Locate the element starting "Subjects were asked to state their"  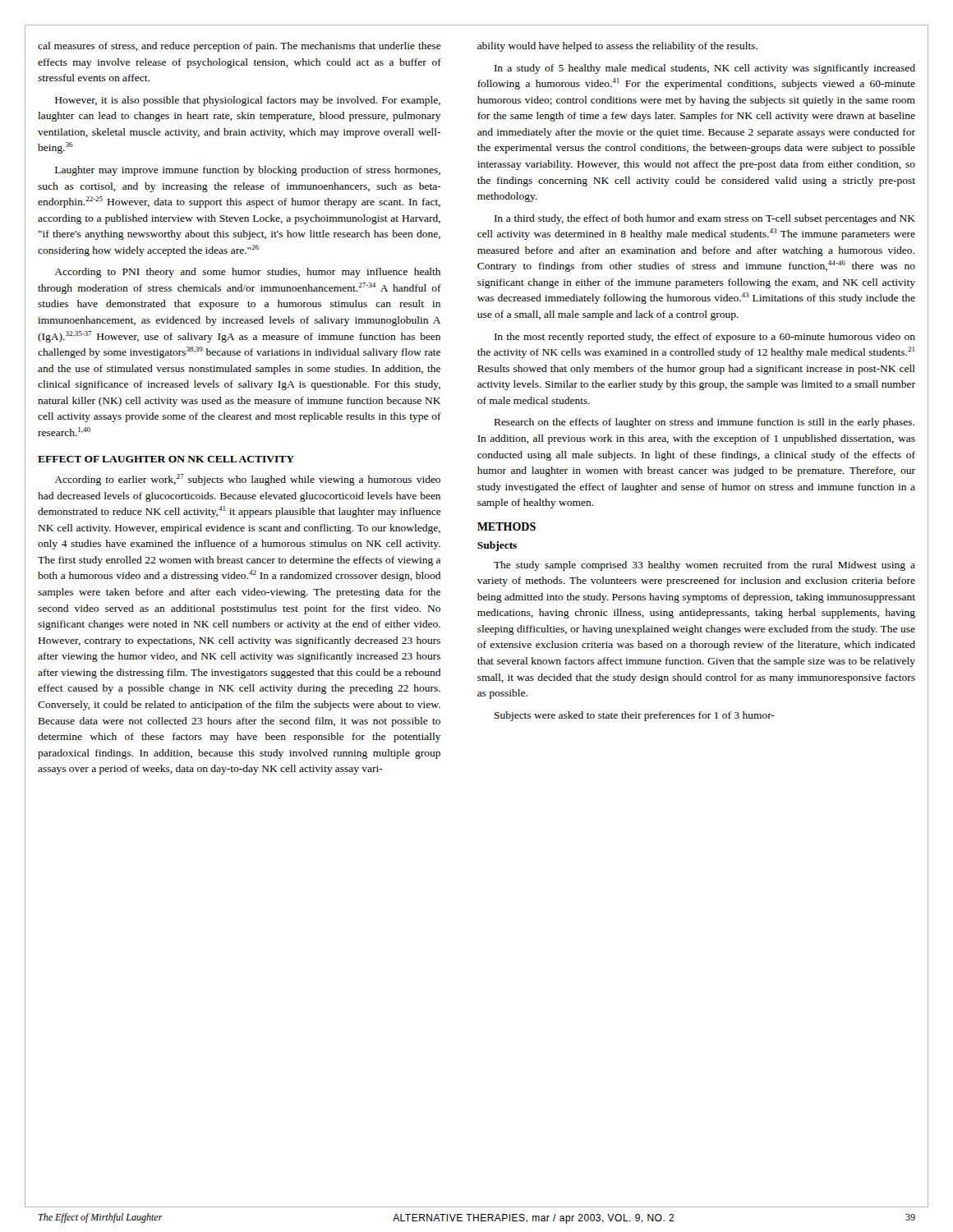click(x=696, y=715)
